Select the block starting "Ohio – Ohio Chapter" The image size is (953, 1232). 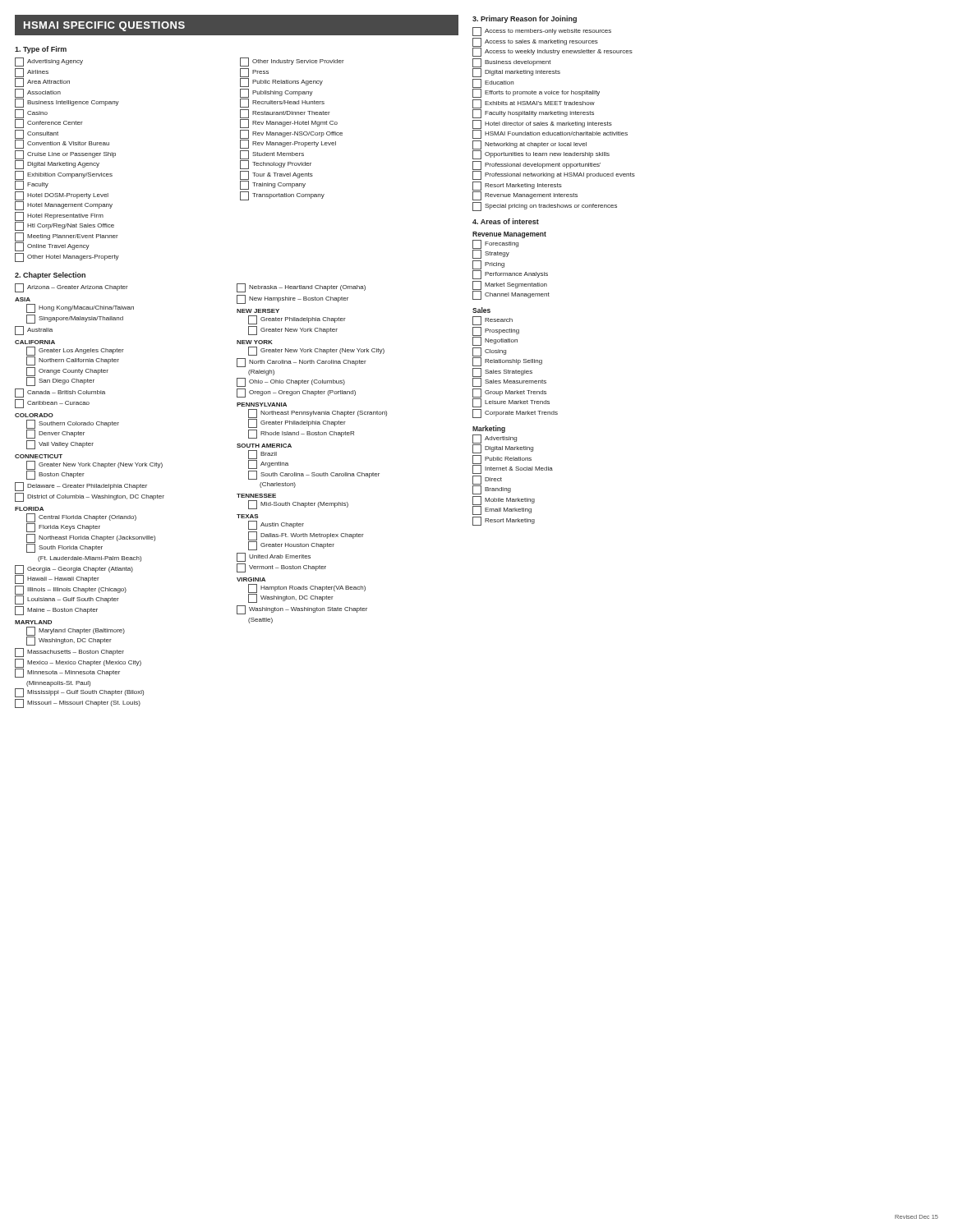pyautogui.click(x=291, y=382)
